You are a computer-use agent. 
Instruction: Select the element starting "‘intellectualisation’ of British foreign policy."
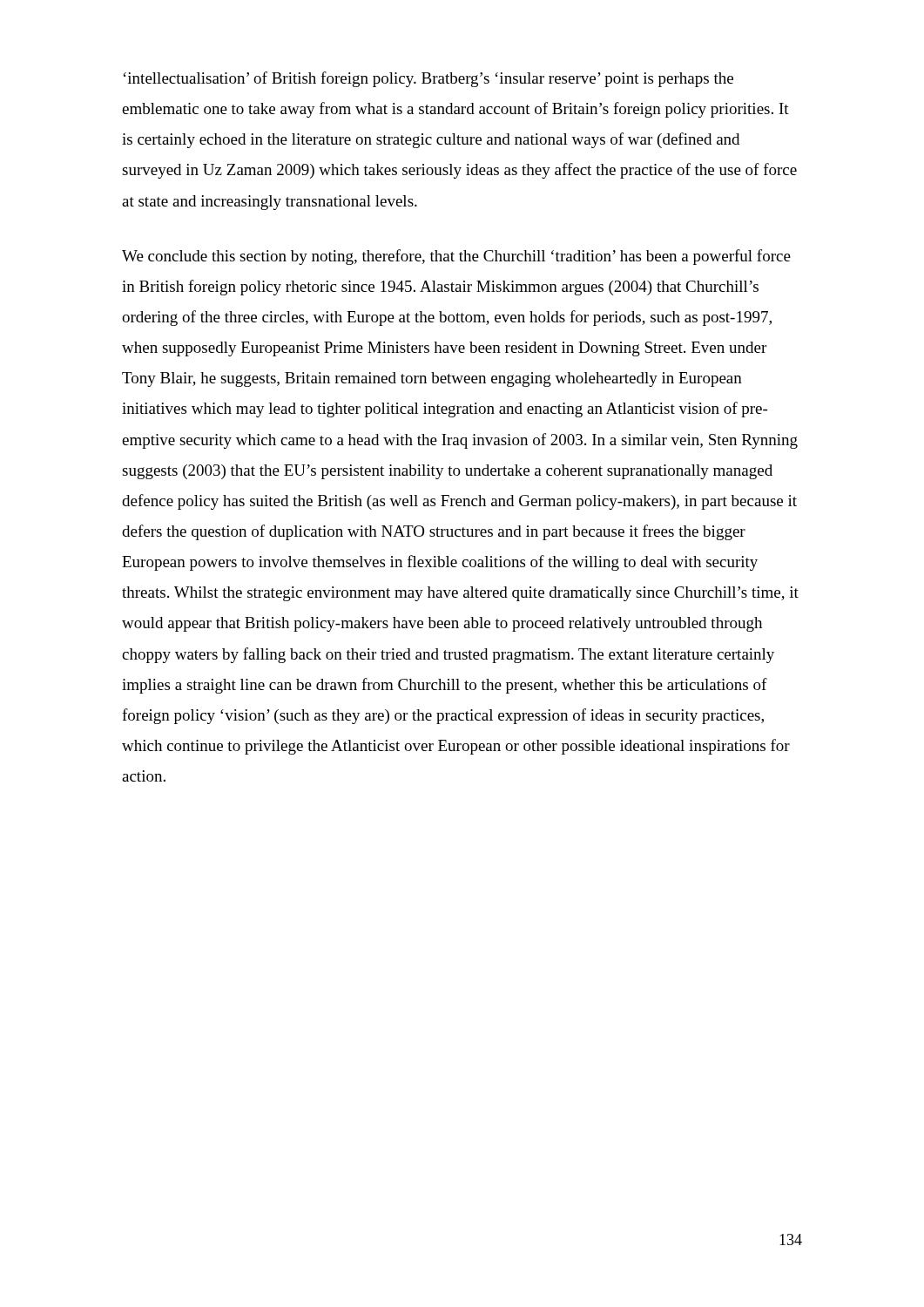pyautogui.click(x=460, y=139)
